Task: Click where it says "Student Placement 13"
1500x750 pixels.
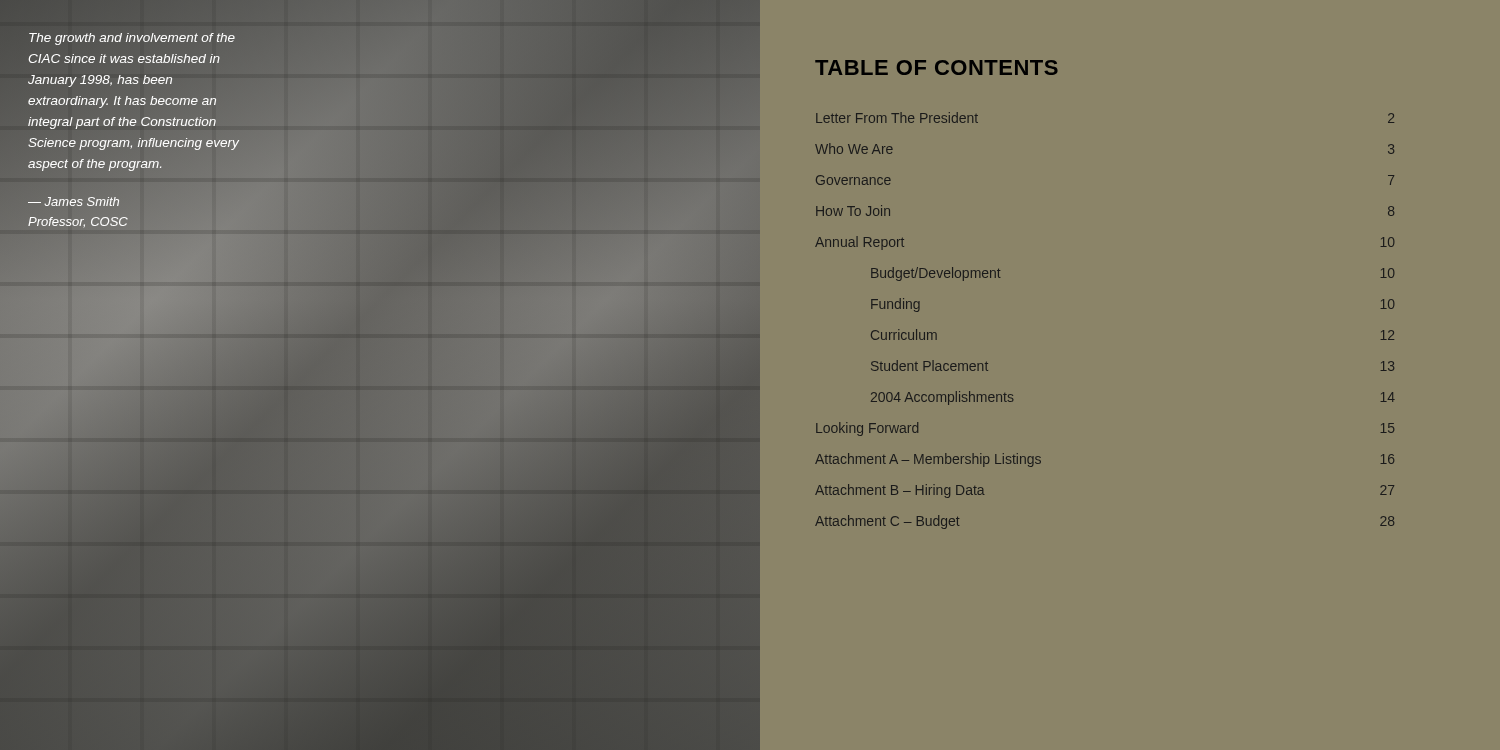Action: (x=926, y=366)
